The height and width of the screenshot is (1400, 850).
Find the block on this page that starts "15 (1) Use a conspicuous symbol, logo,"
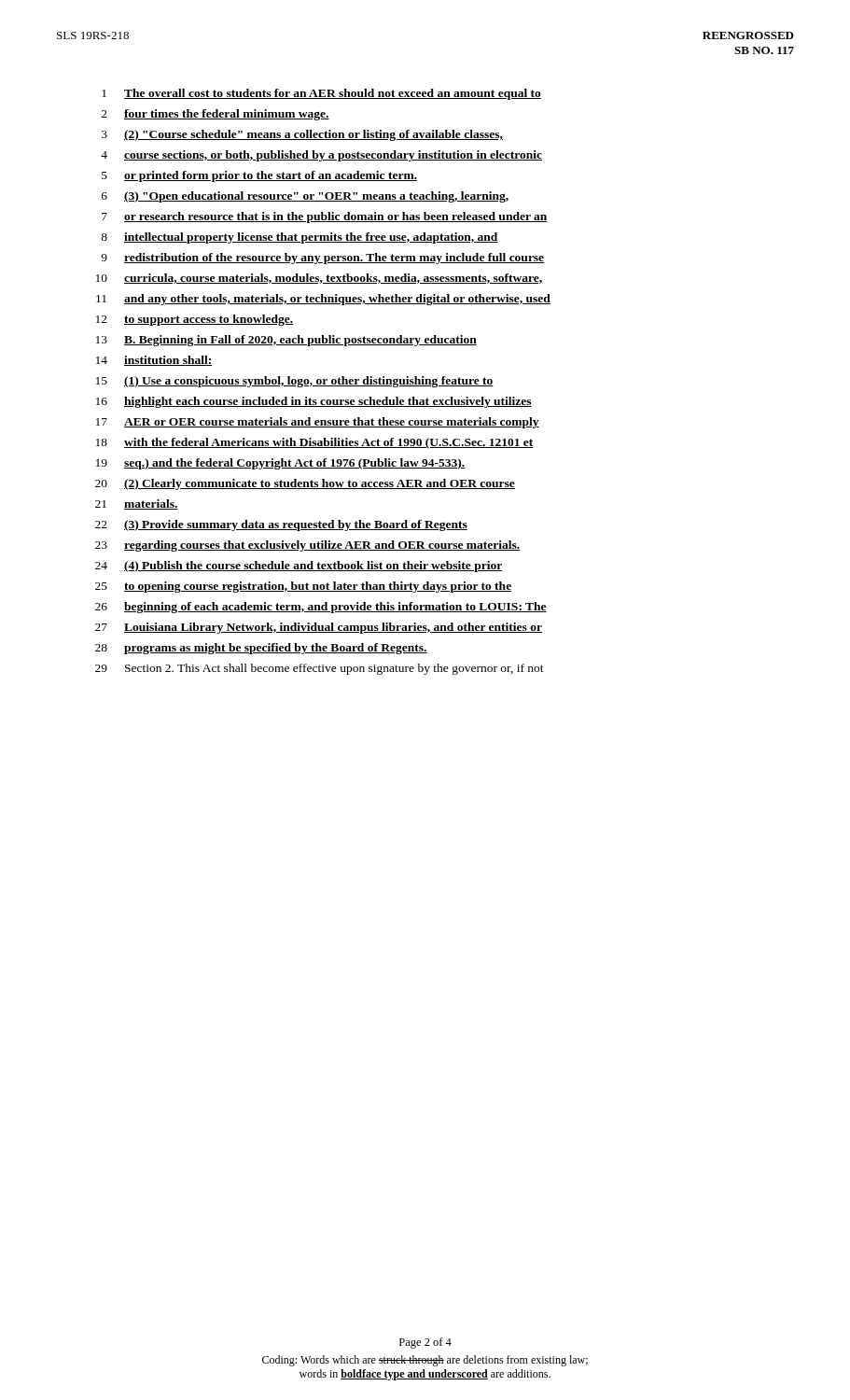point(425,381)
